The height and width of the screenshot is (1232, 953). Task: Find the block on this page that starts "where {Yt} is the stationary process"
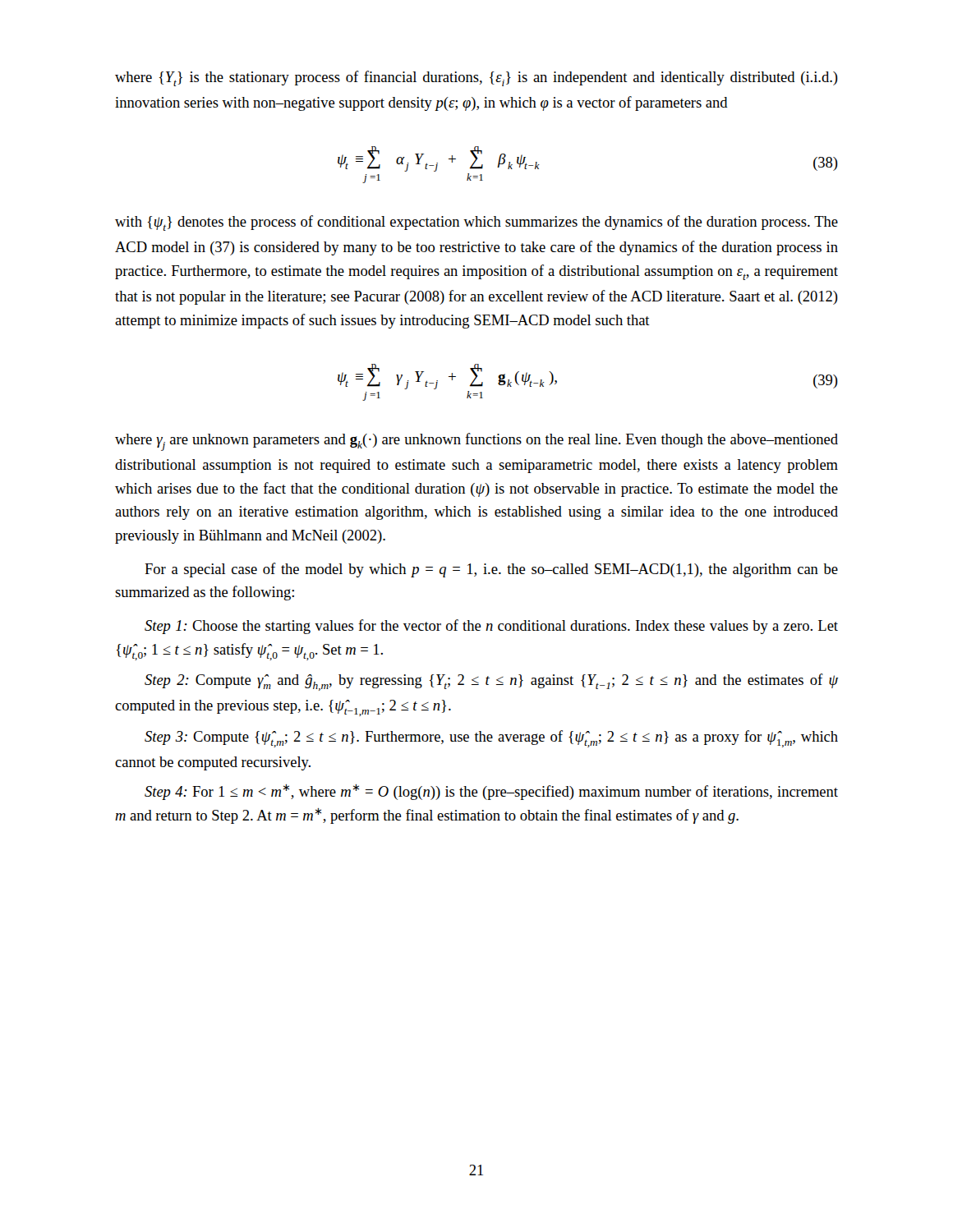[x=476, y=90]
